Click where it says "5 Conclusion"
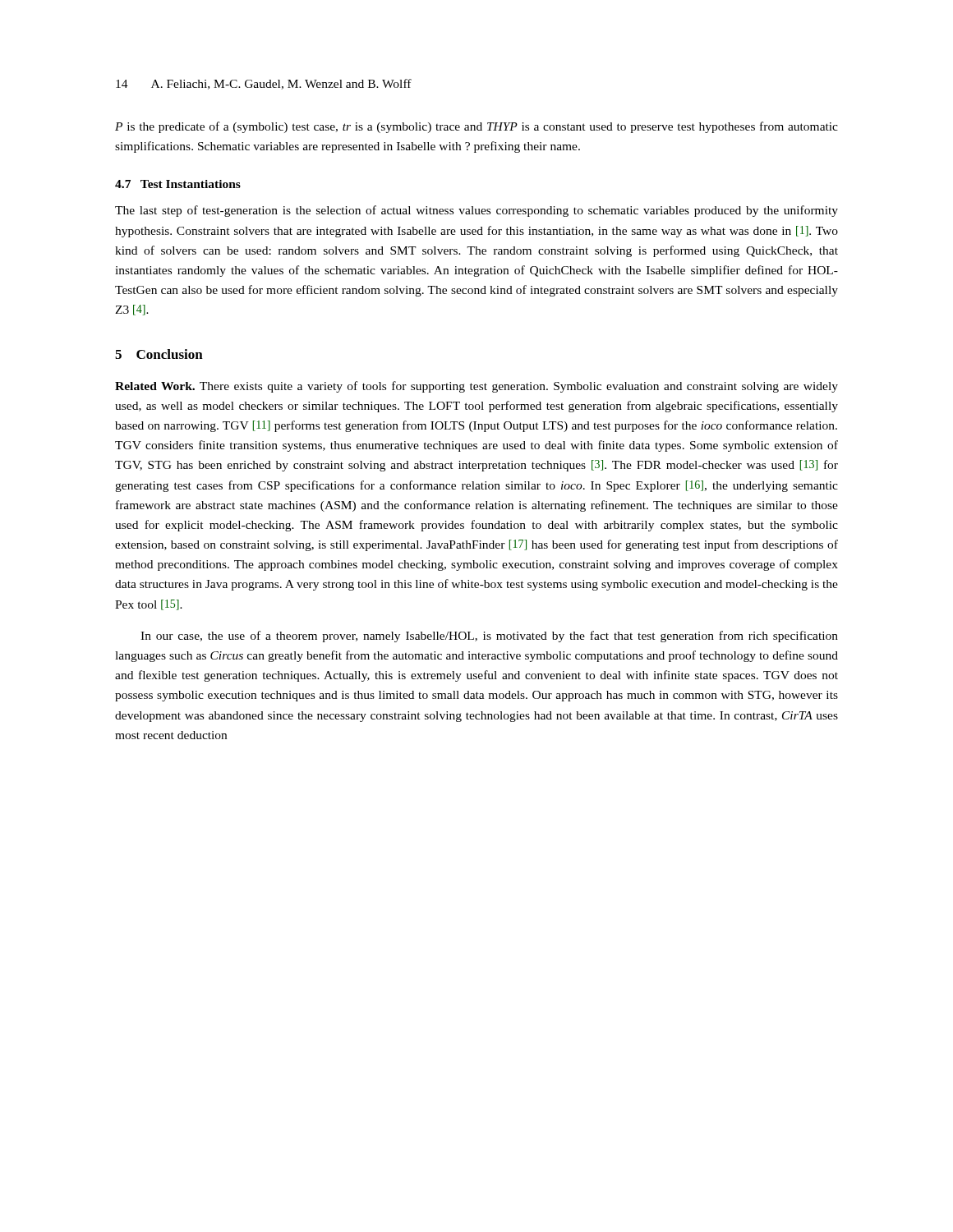The height and width of the screenshot is (1232, 953). [x=159, y=355]
